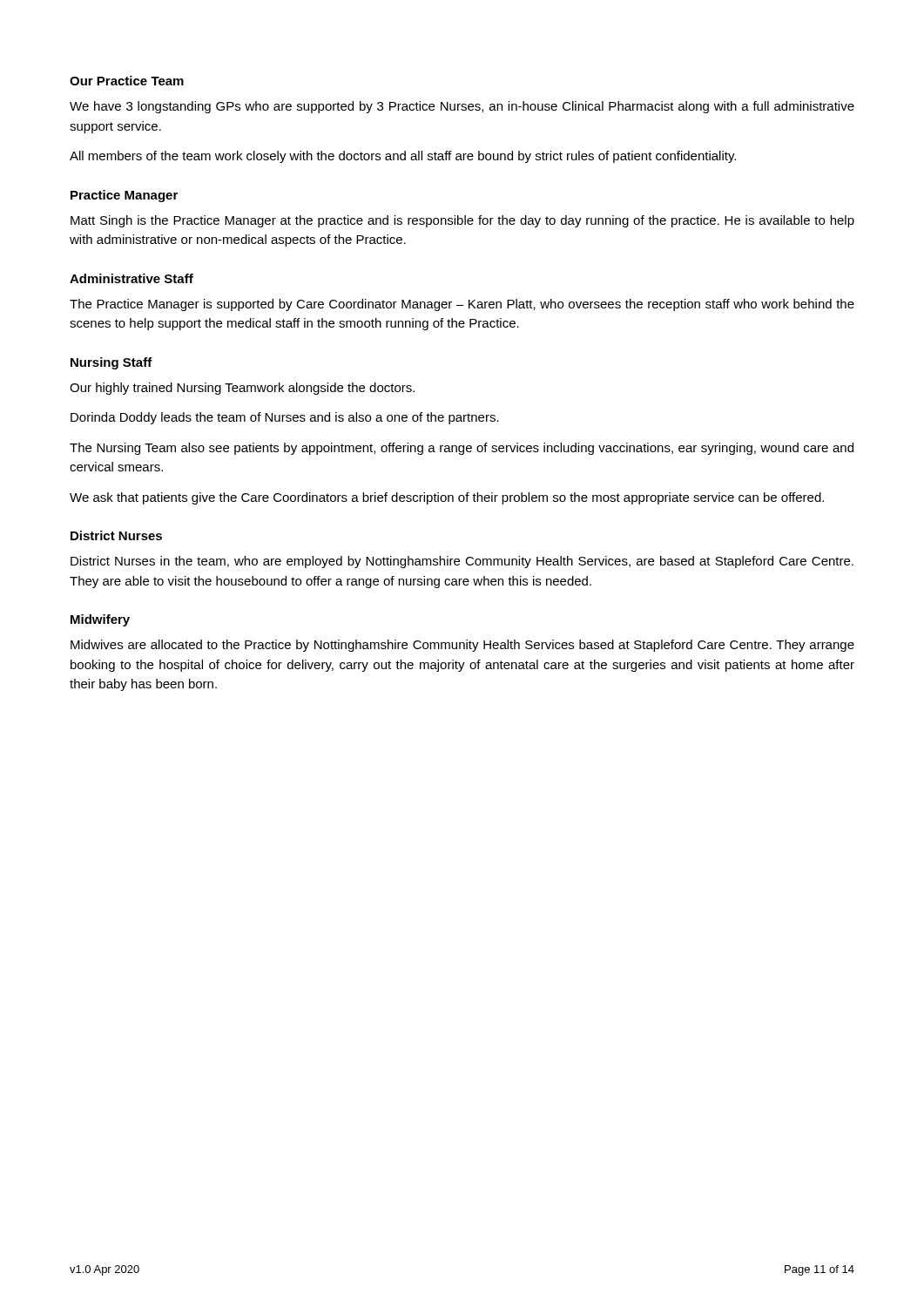Find the section header that reads "Our Practice Team"
The width and height of the screenshot is (924, 1307).
pos(127,81)
